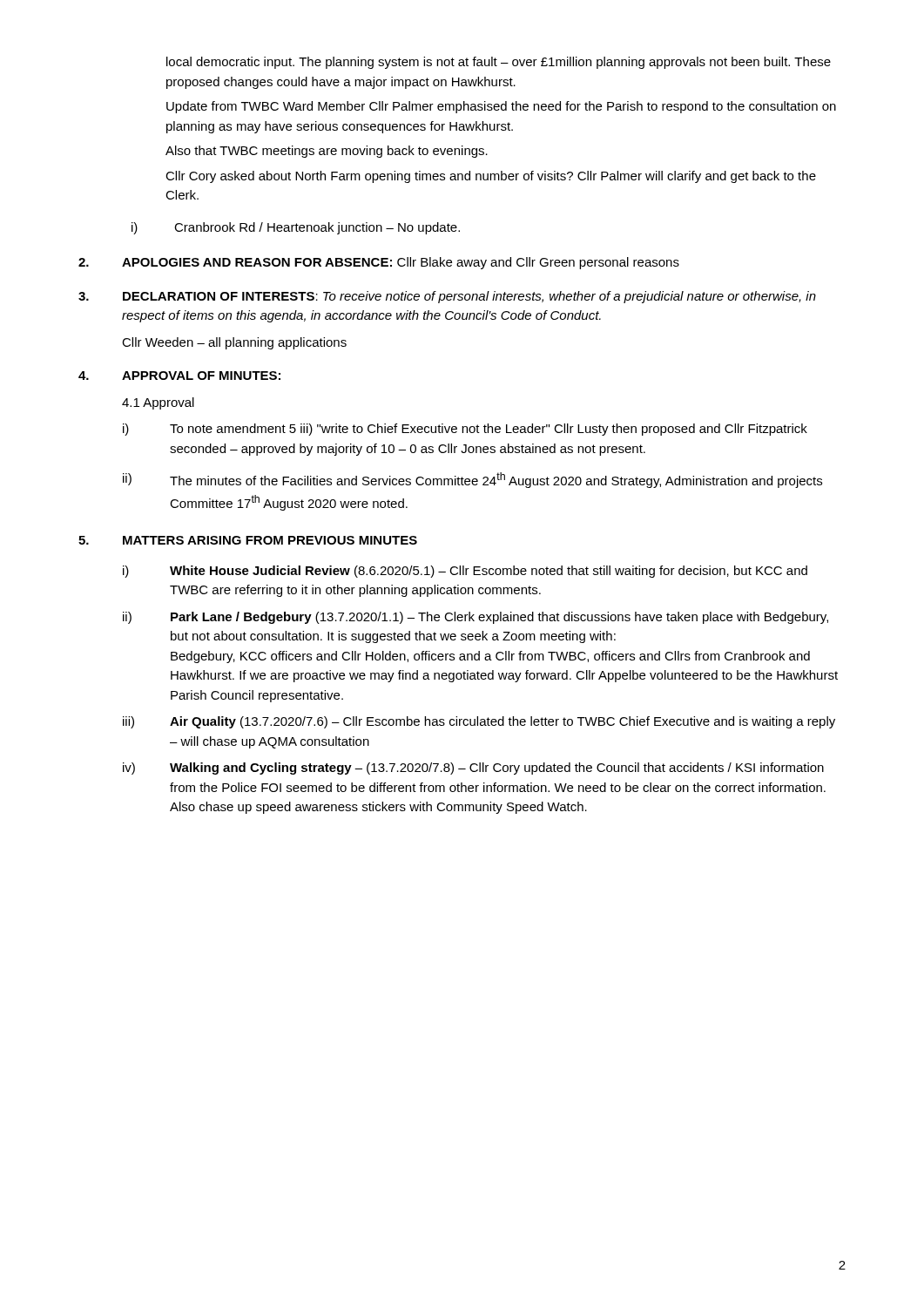Screen dimensions: 1307x924
Task: Locate the list item that reads "i) White House Judicial"
Action: [484, 580]
